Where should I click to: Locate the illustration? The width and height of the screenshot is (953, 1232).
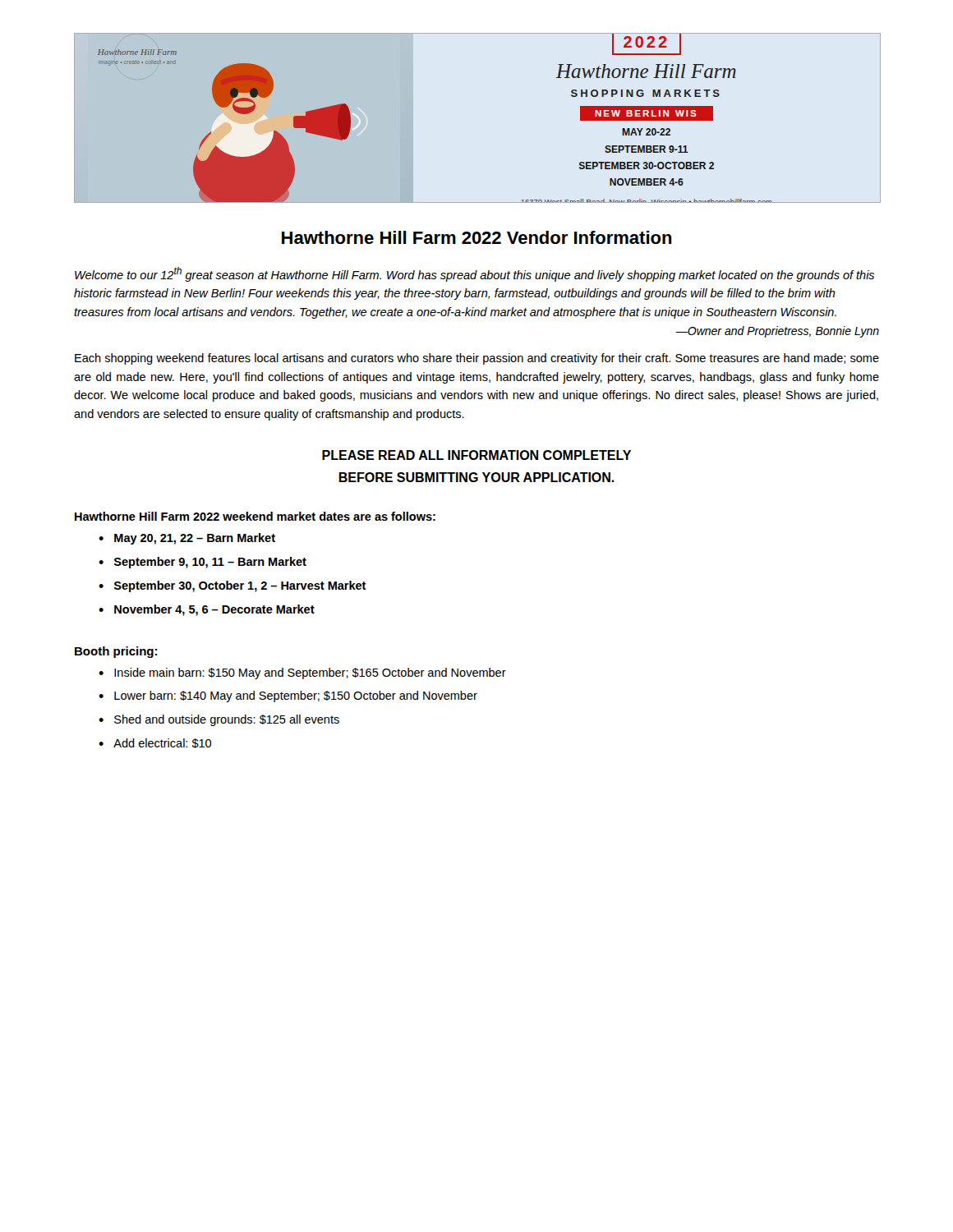[477, 118]
